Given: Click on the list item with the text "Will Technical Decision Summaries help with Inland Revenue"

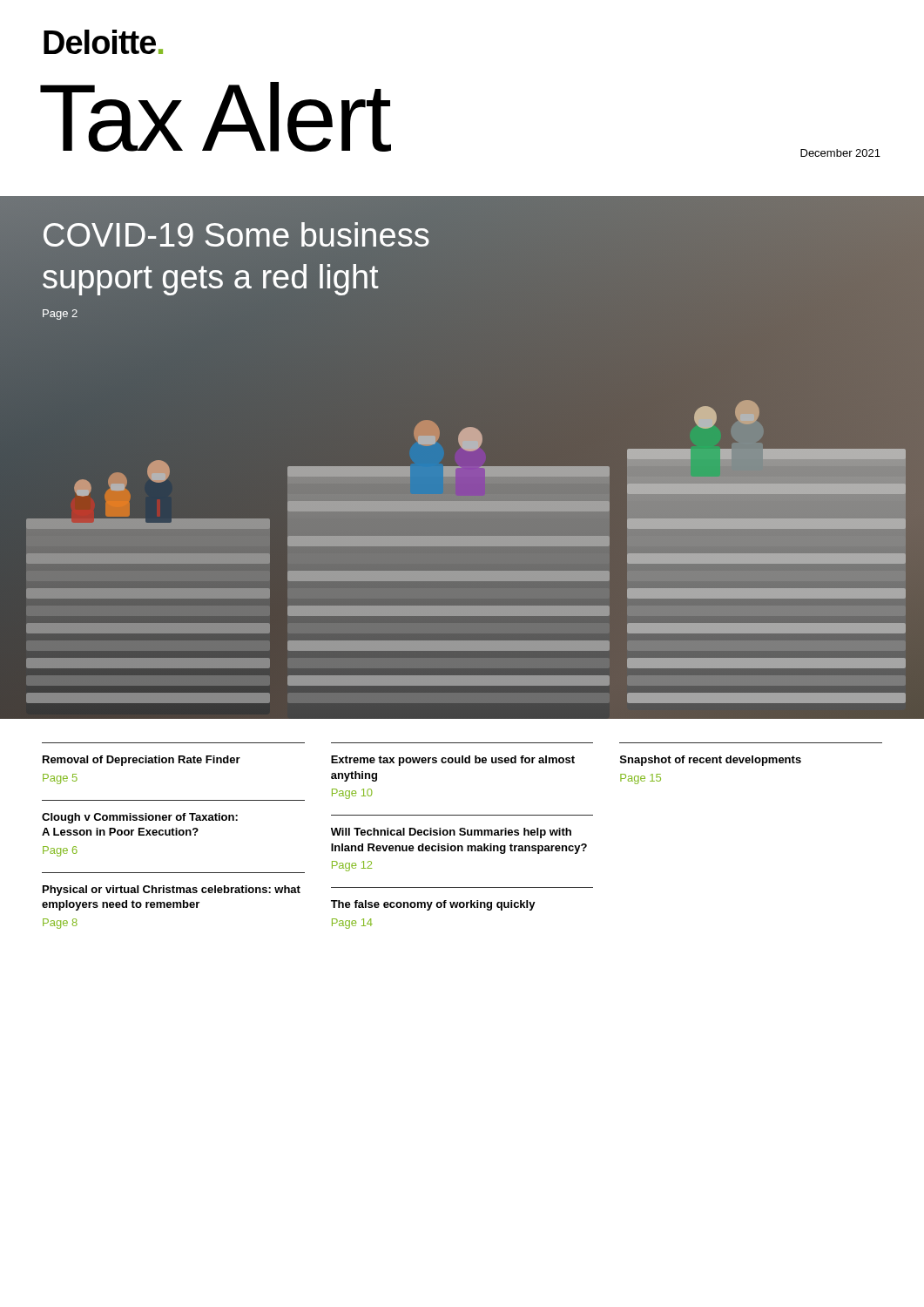Looking at the screenshot, I should (462, 848).
